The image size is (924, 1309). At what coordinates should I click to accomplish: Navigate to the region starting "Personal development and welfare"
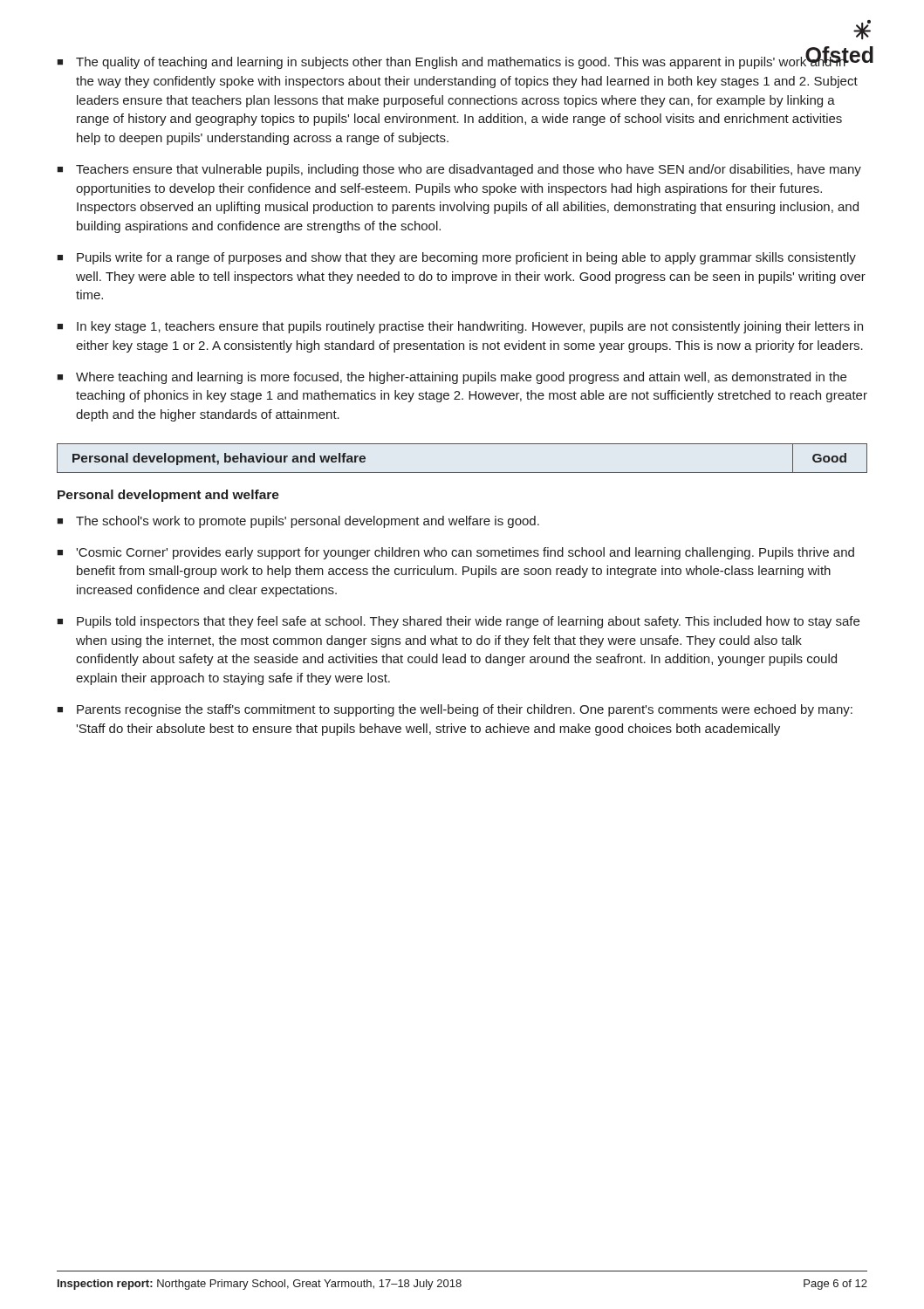click(x=168, y=494)
